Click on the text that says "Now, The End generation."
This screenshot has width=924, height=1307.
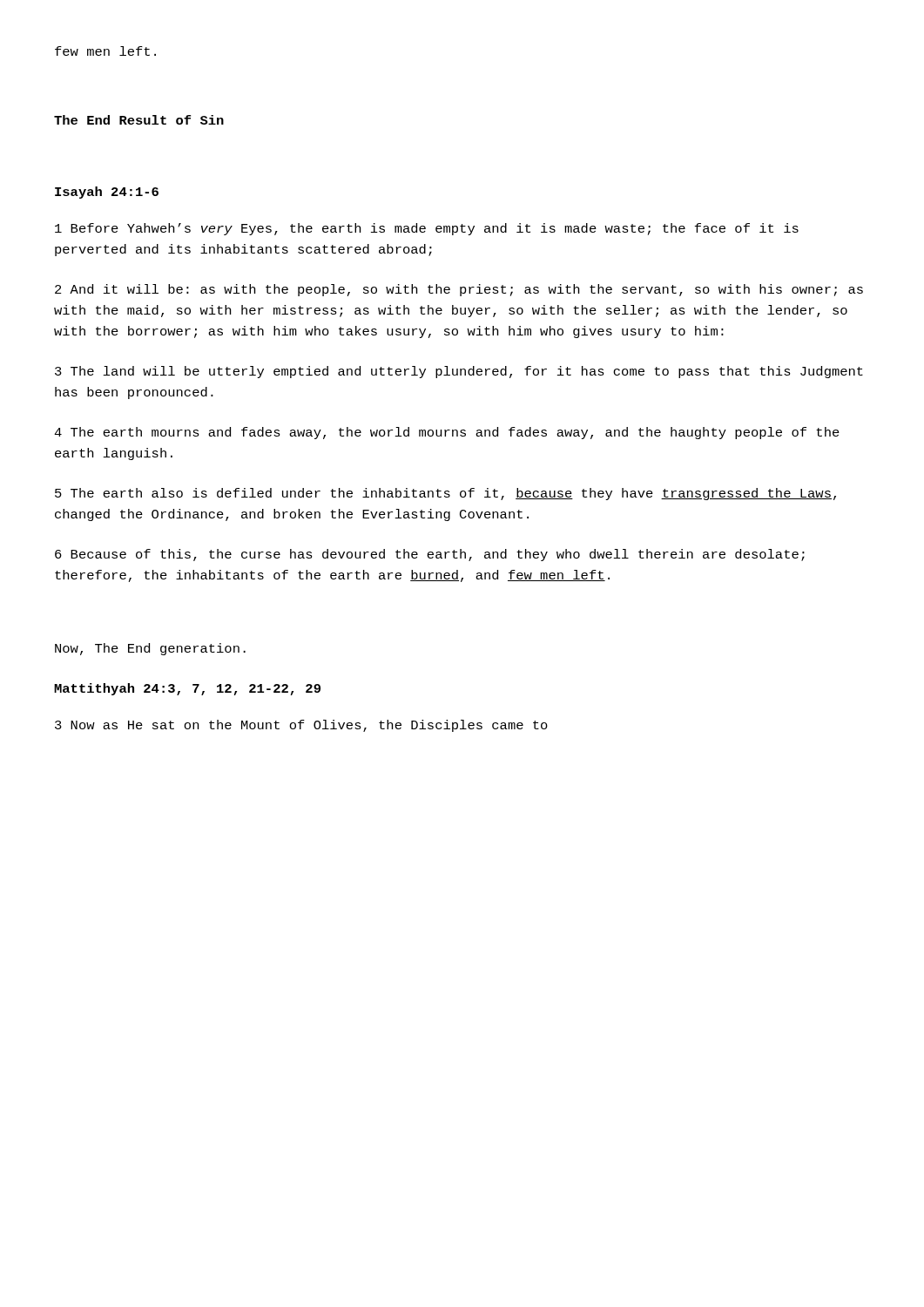click(151, 649)
